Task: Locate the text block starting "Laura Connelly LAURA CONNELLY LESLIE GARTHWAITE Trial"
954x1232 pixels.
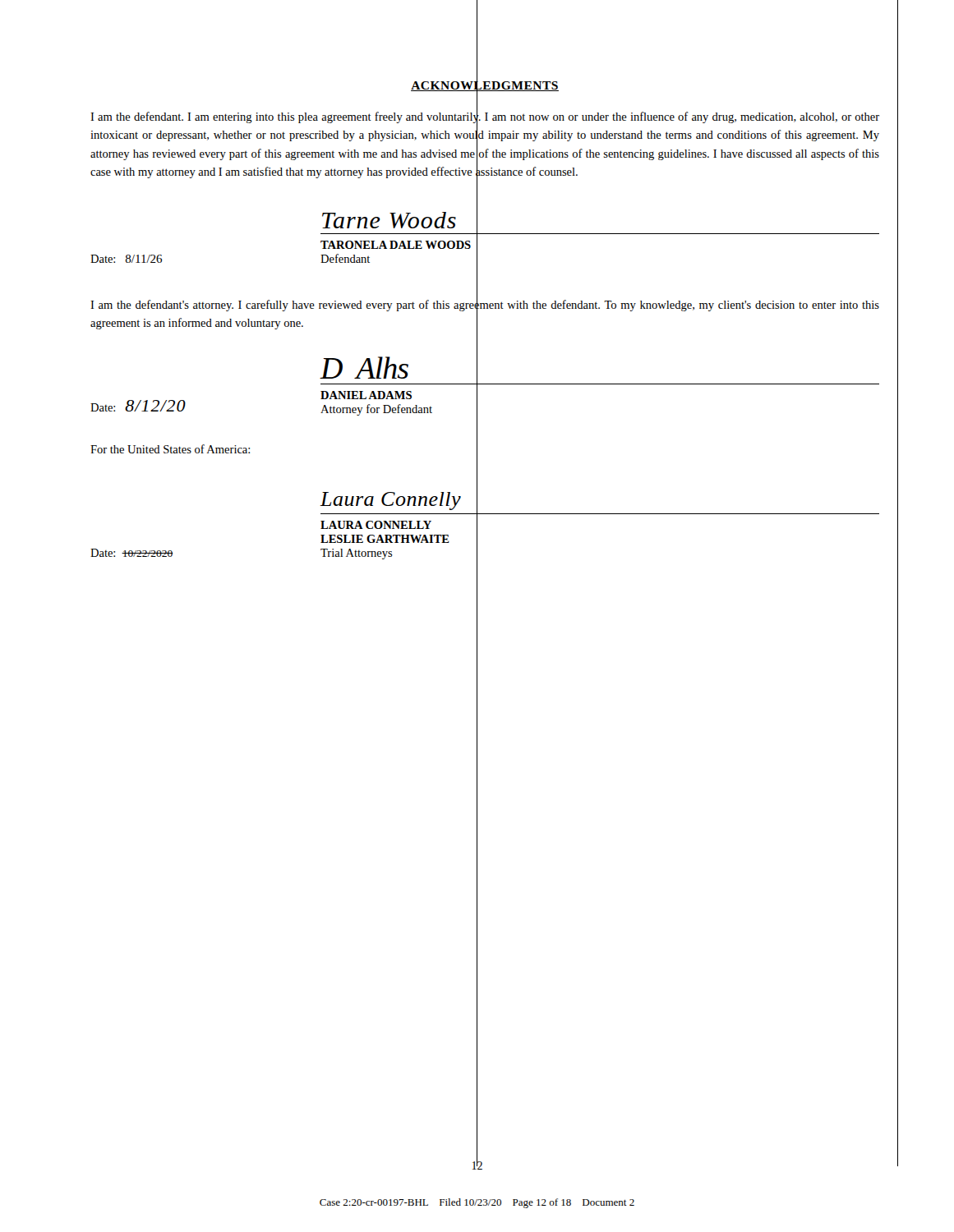Action: tap(600, 523)
